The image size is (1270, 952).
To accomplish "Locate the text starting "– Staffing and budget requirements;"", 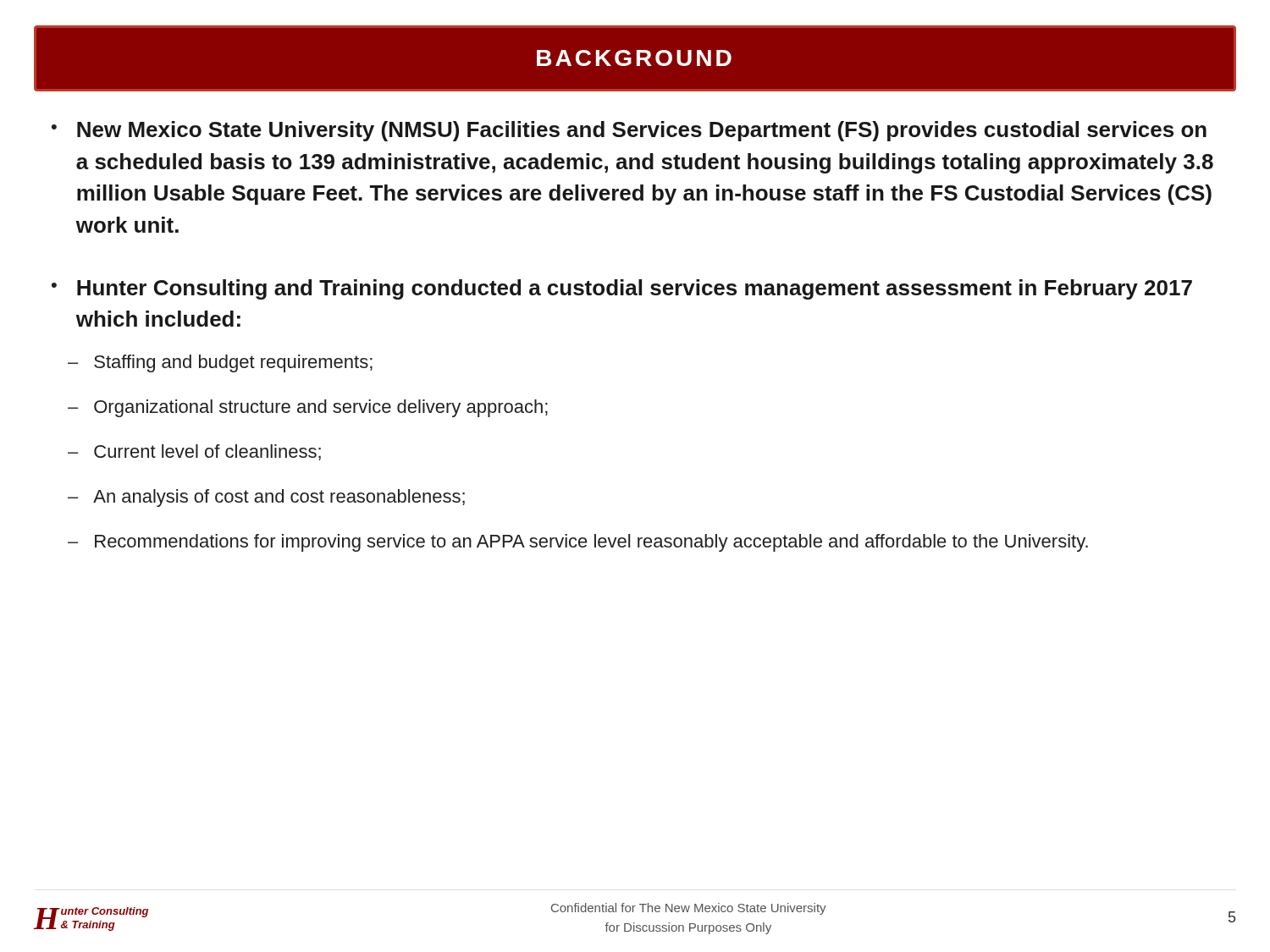I will tap(221, 362).
